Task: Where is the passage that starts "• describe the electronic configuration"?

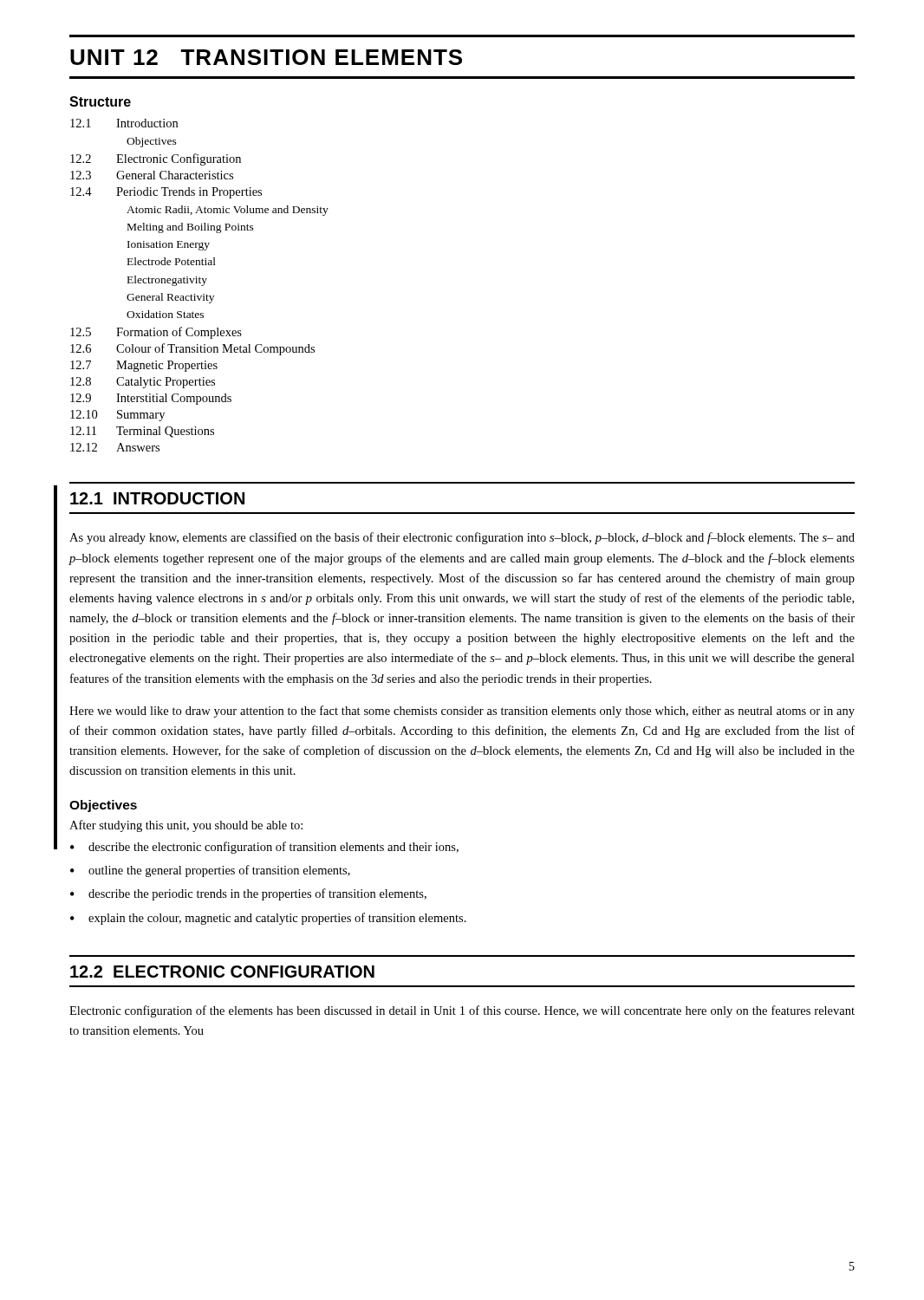Action: [264, 848]
